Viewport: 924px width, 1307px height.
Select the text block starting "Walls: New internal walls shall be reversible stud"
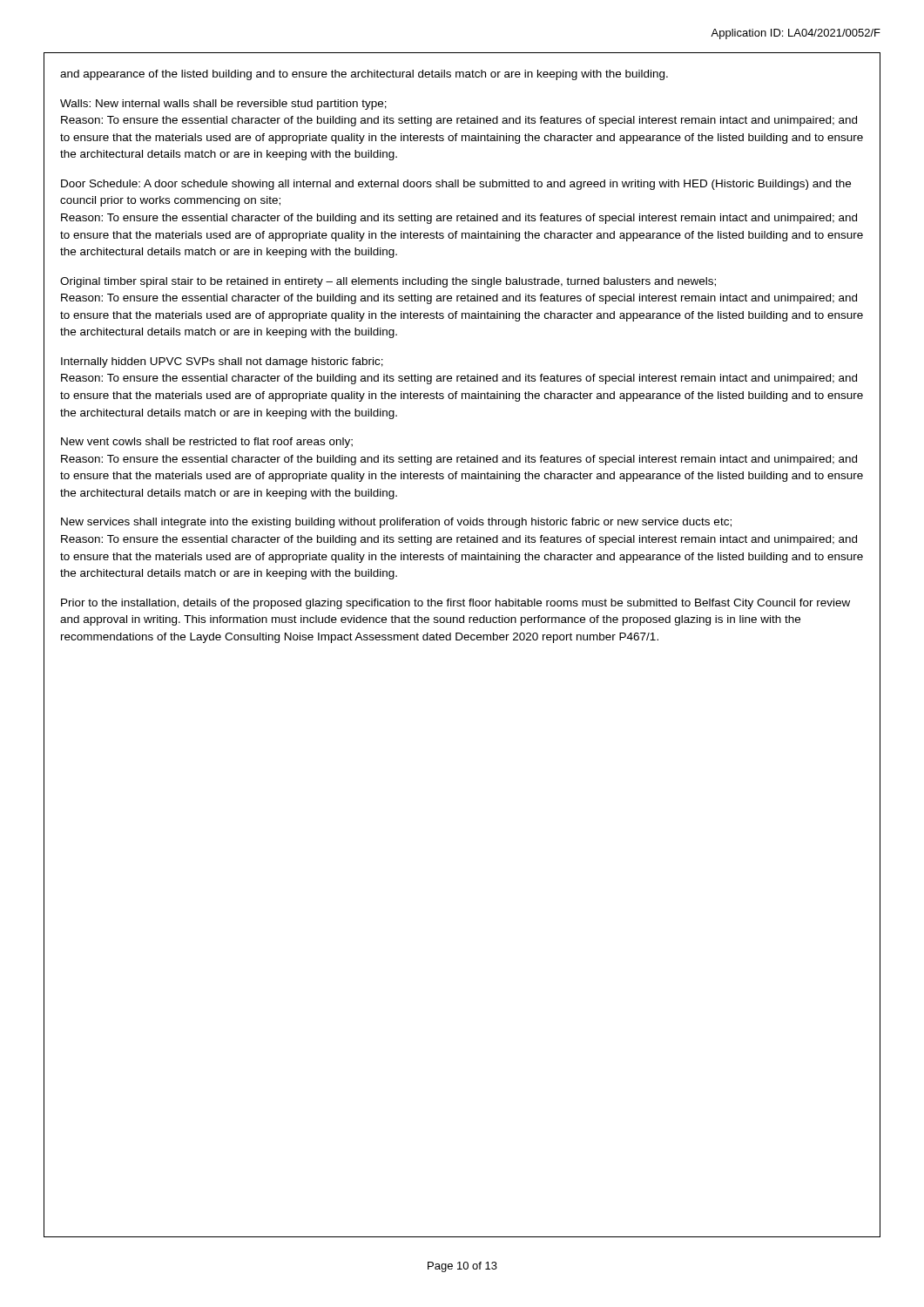click(462, 129)
